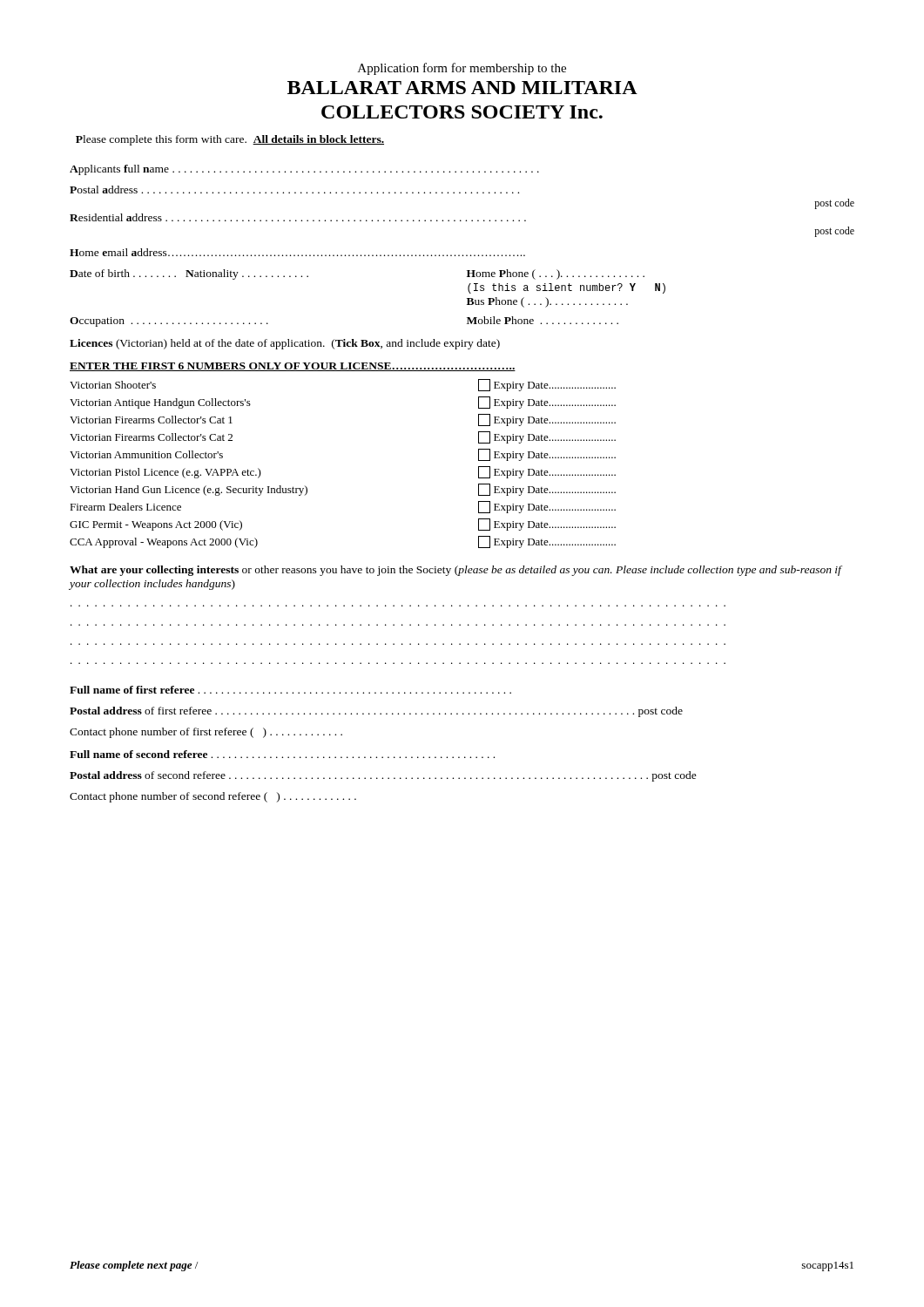Where is the passage that starts "Victorian Antique Handgun Collectors's Expiry"?
The width and height of the screenshot is (924, 1307).
click(160, 402)
